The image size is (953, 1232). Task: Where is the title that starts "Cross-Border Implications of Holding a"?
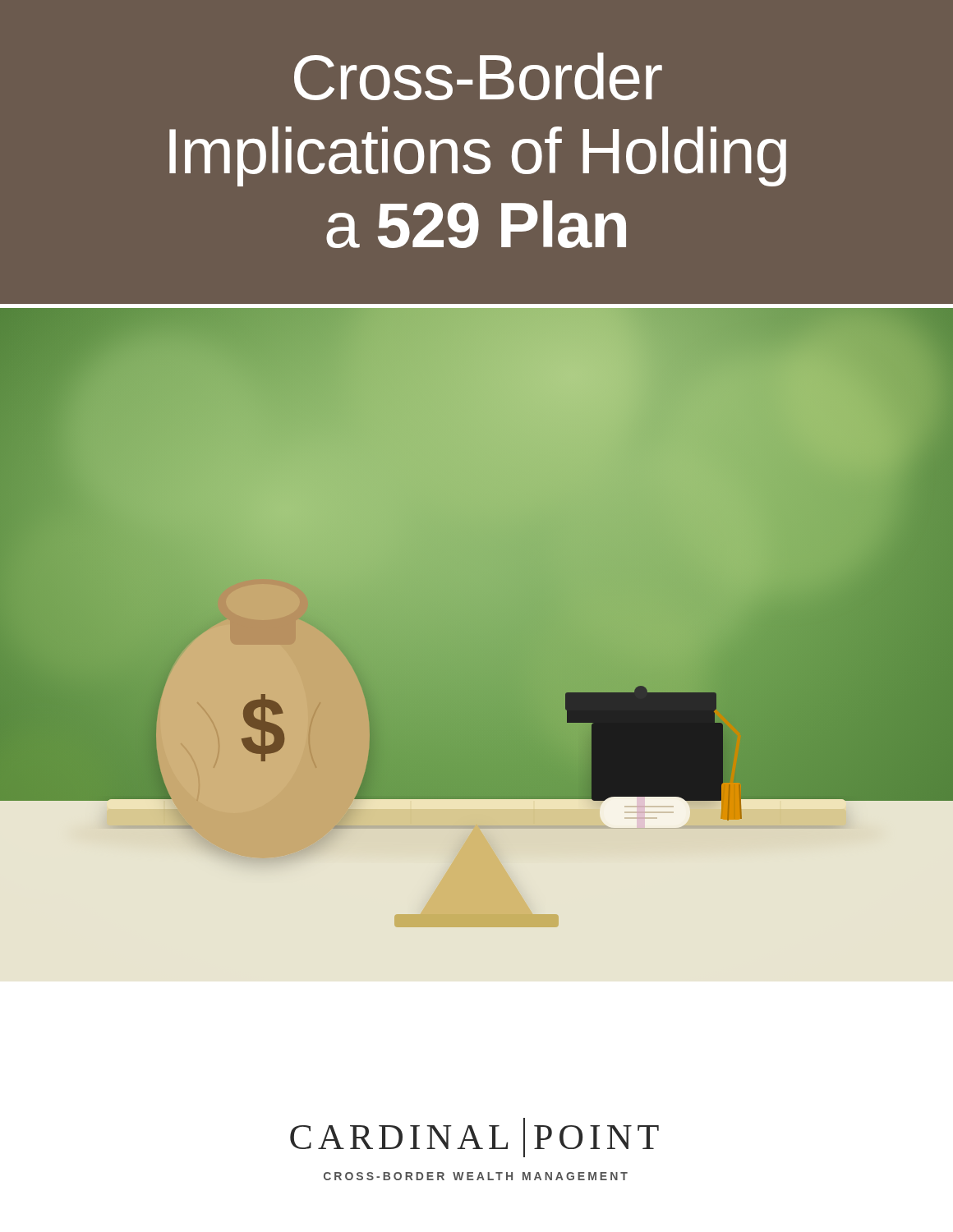tap(476, 152)
